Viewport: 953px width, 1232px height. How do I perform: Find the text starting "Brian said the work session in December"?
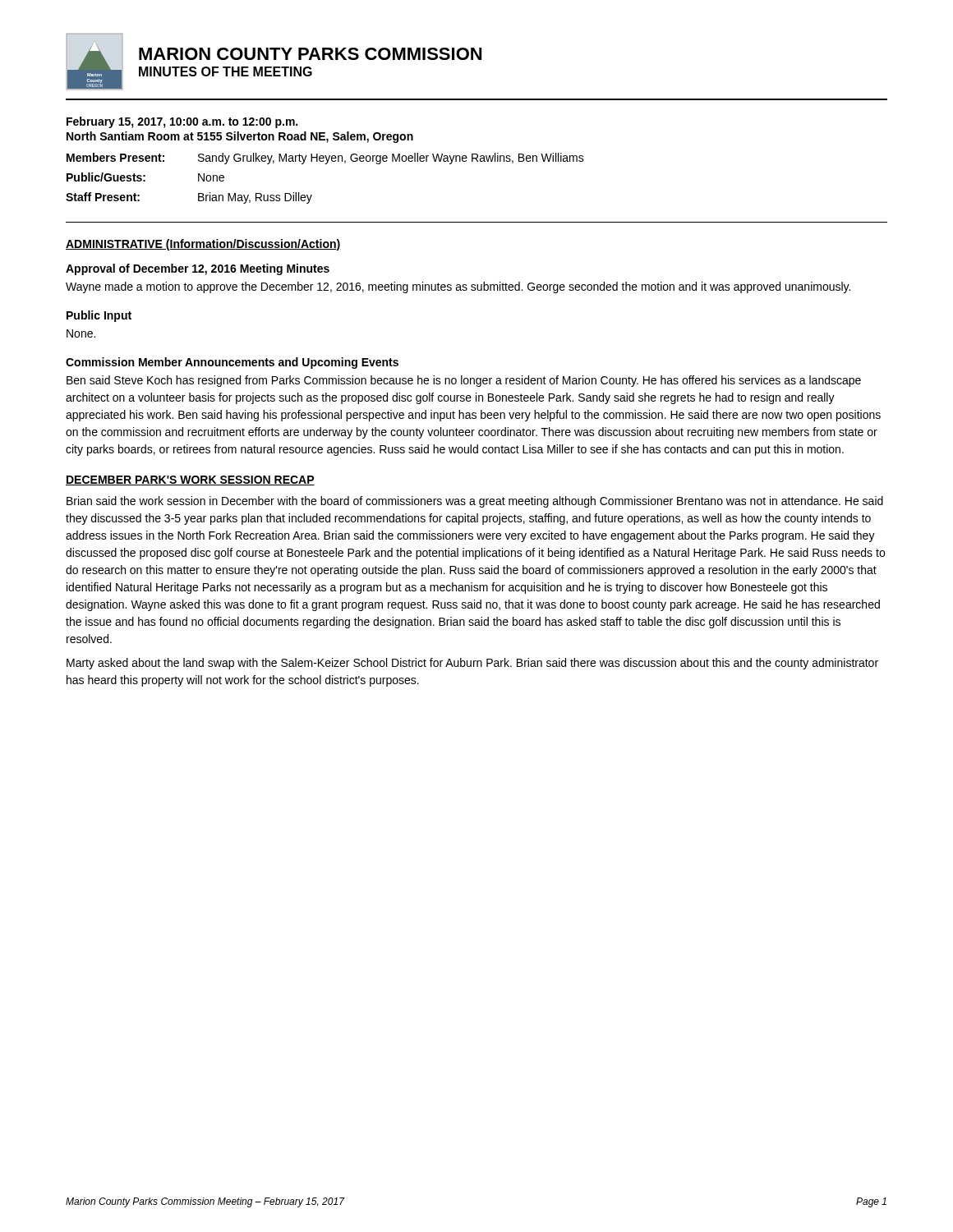476,570
